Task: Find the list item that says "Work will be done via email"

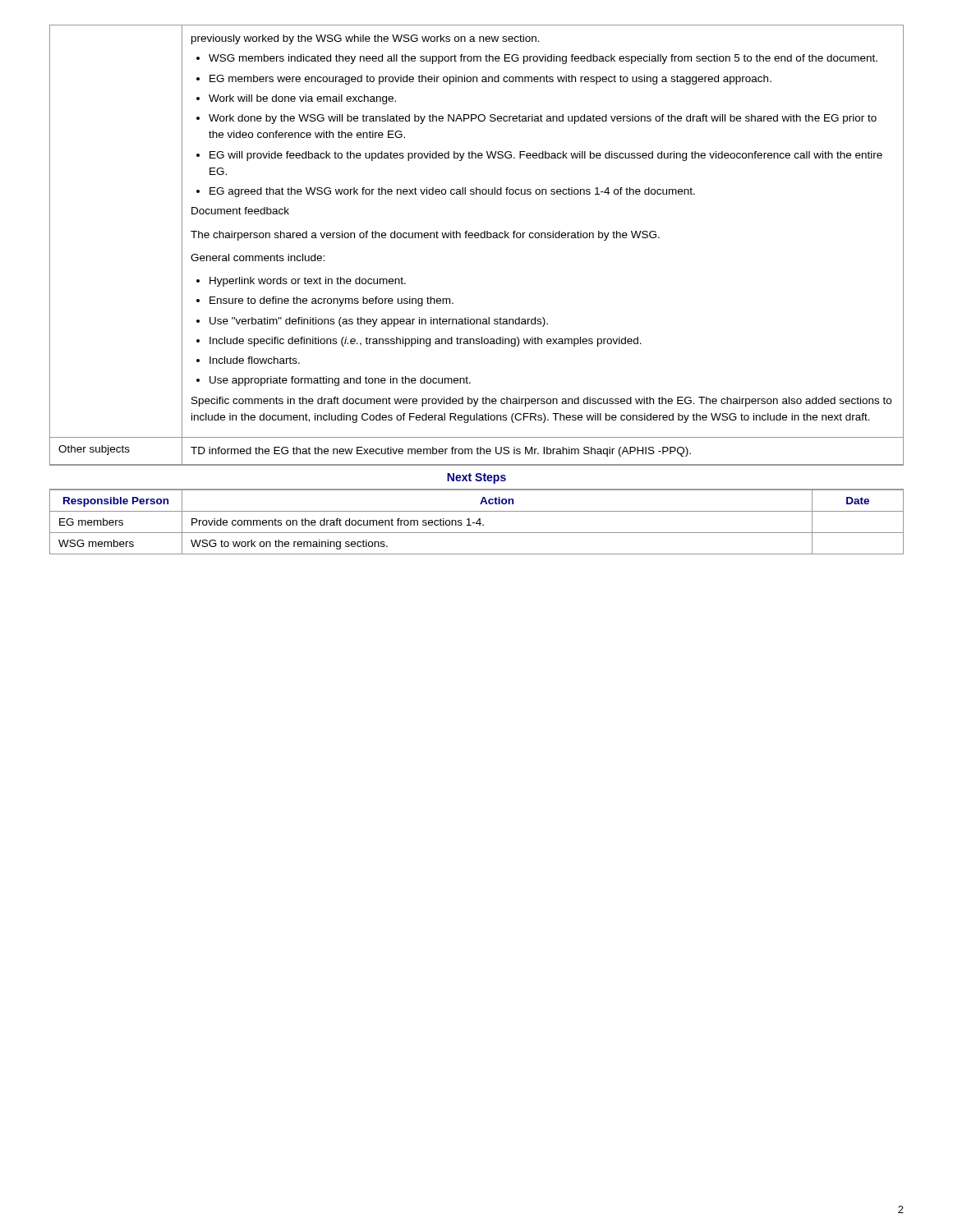Action: (x=303, y=98)
